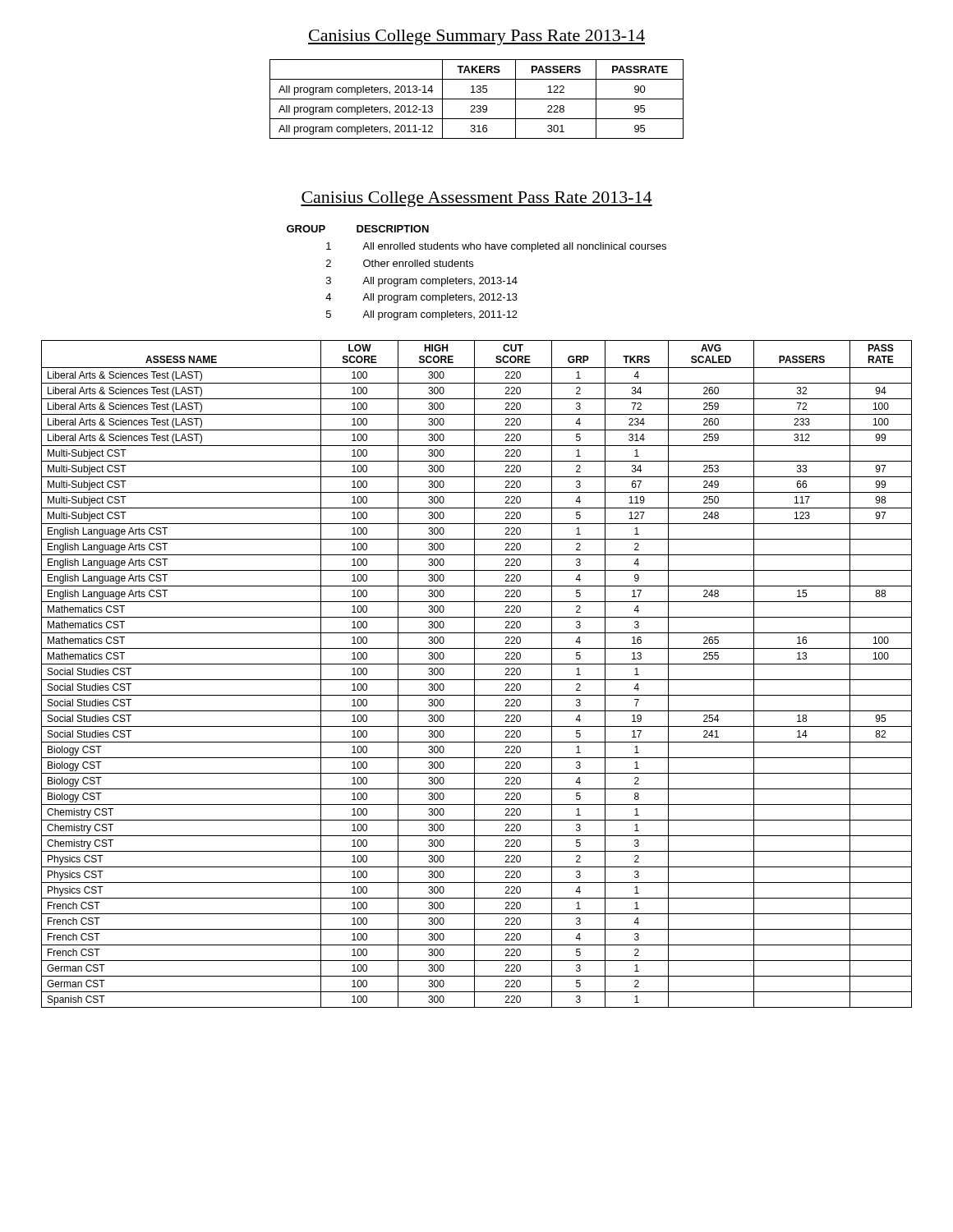953x1232 pixels.
Task: Find the title that reads "Canisius College Assessment Pass Rate 2013-14"
Action: tap(476, 197)
